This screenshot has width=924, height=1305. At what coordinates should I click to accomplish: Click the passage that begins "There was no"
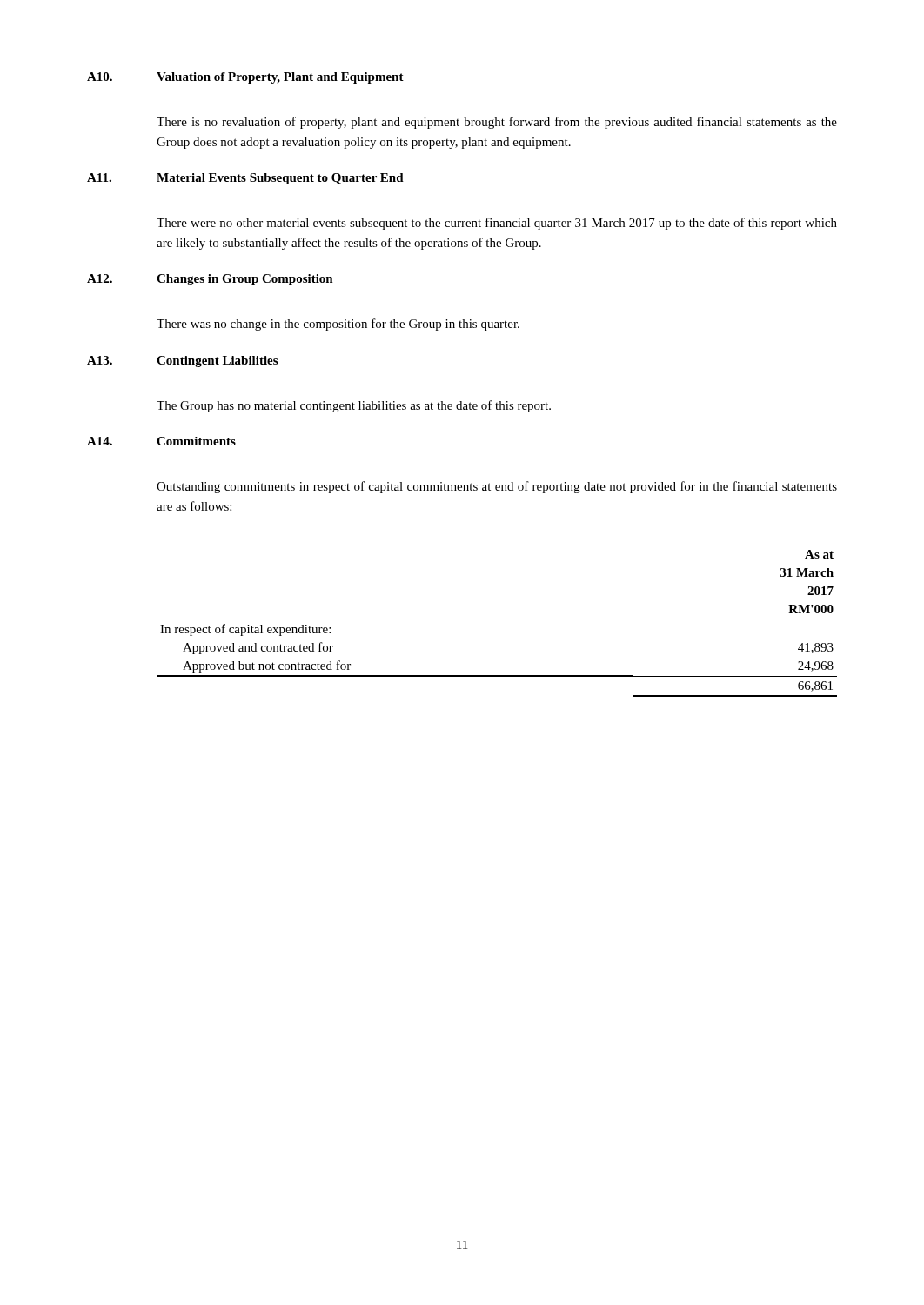(x=462, y=324)
